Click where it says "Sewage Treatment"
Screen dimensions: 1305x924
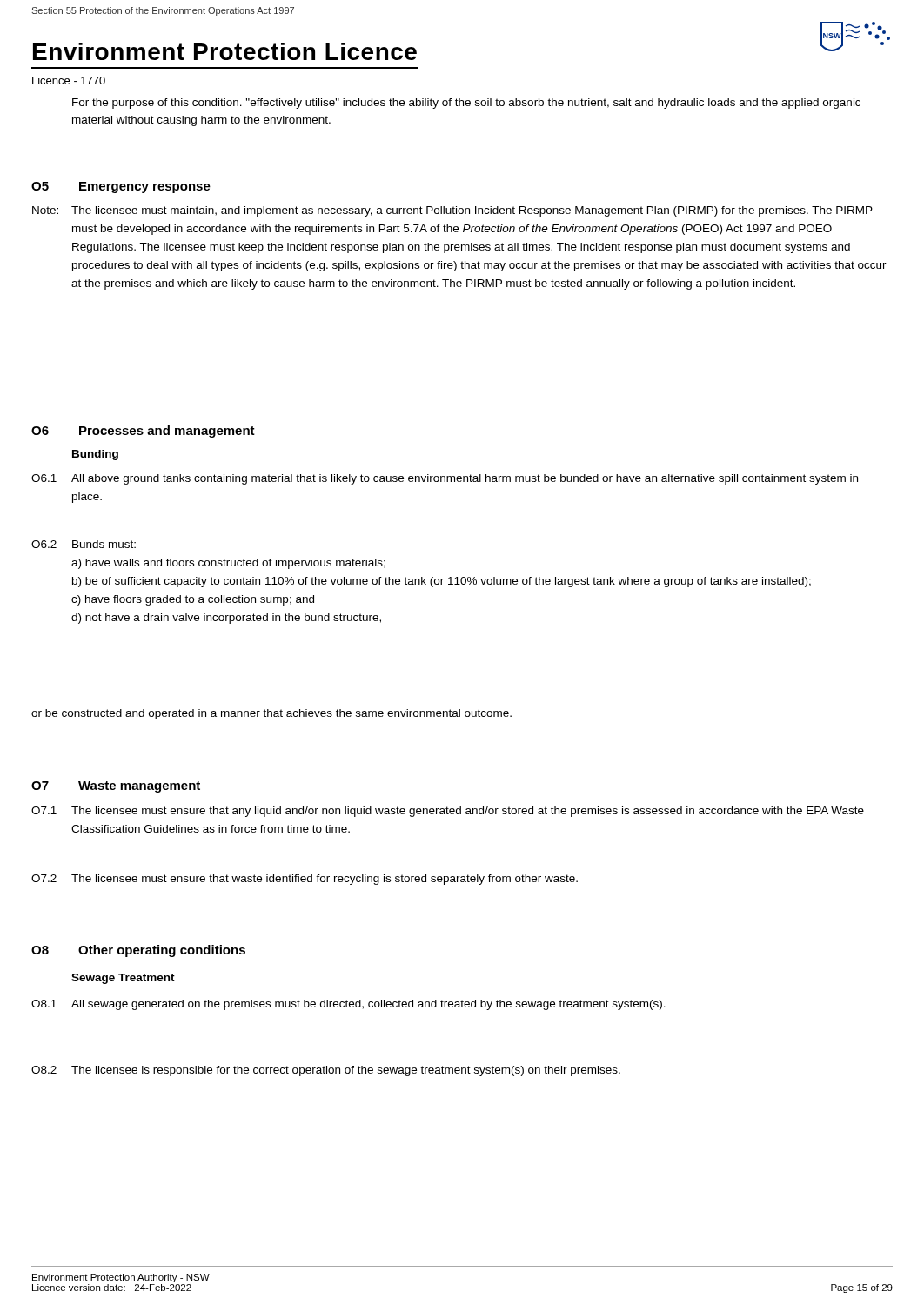123,977
